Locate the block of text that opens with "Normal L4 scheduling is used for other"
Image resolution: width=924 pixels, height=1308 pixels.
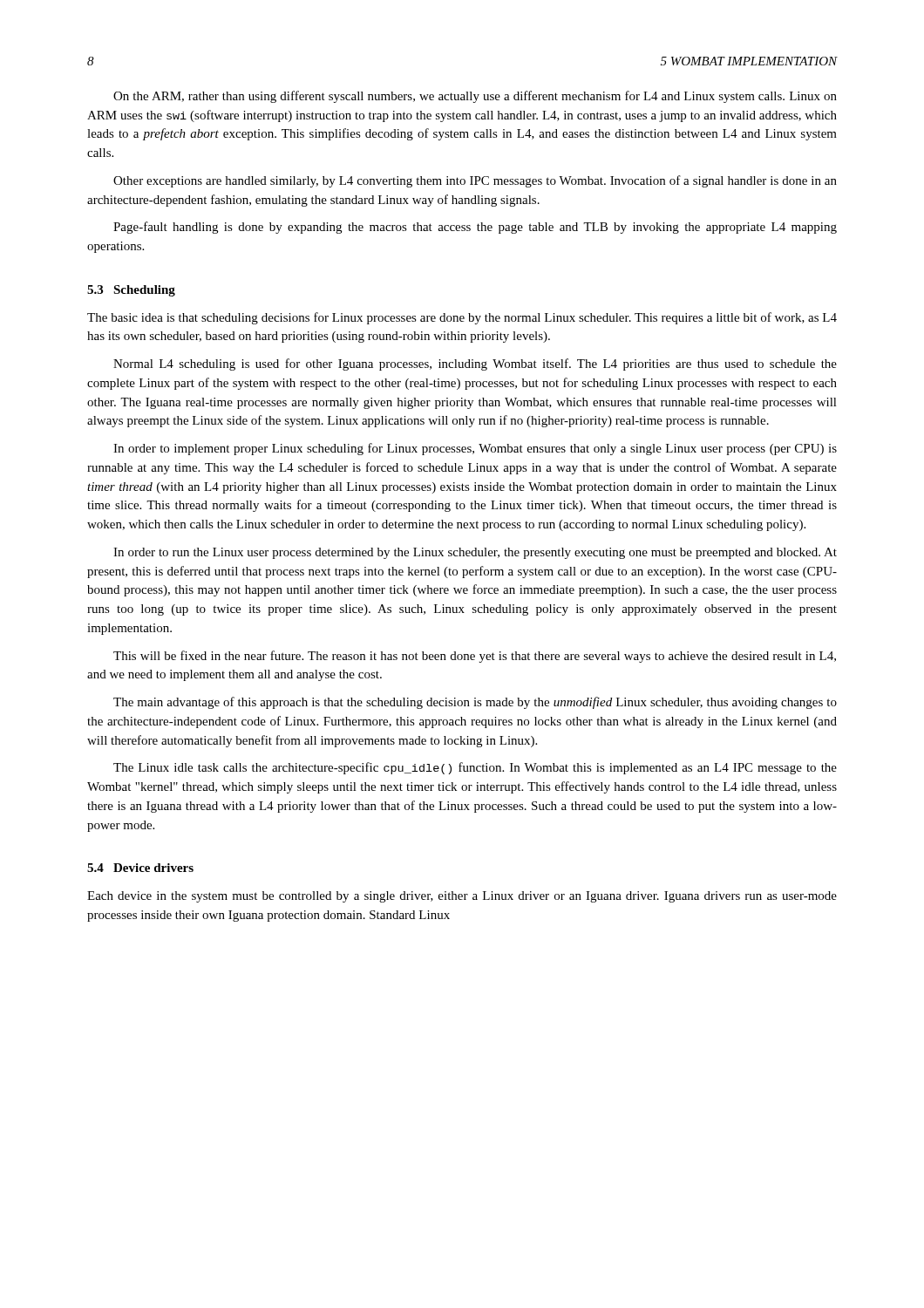462,393
